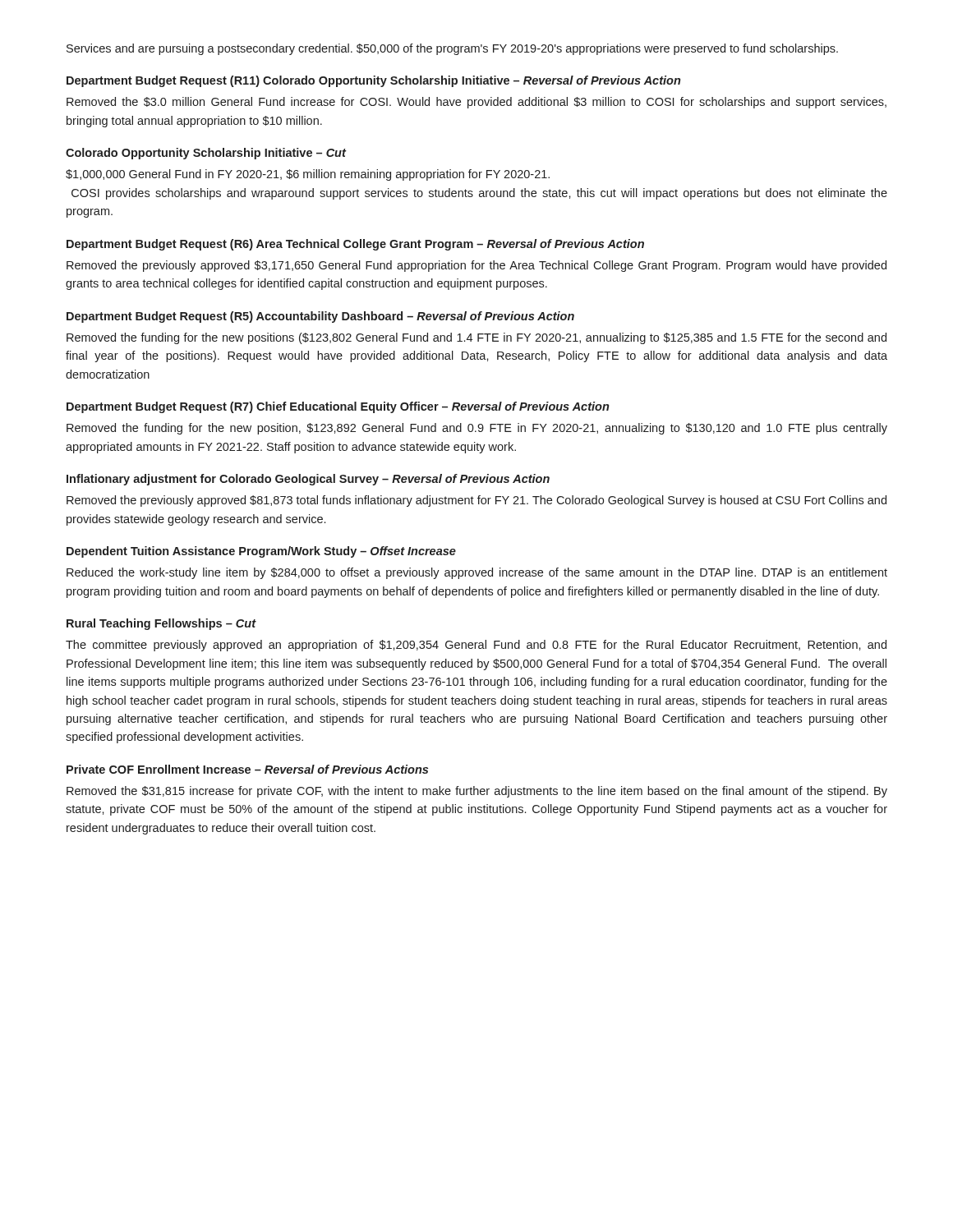Point to the passage starting "$1,000,000 General Fund in FY 2020-21,"
The width and height of the screenshot is (953, 1232).
pos(476,193)
